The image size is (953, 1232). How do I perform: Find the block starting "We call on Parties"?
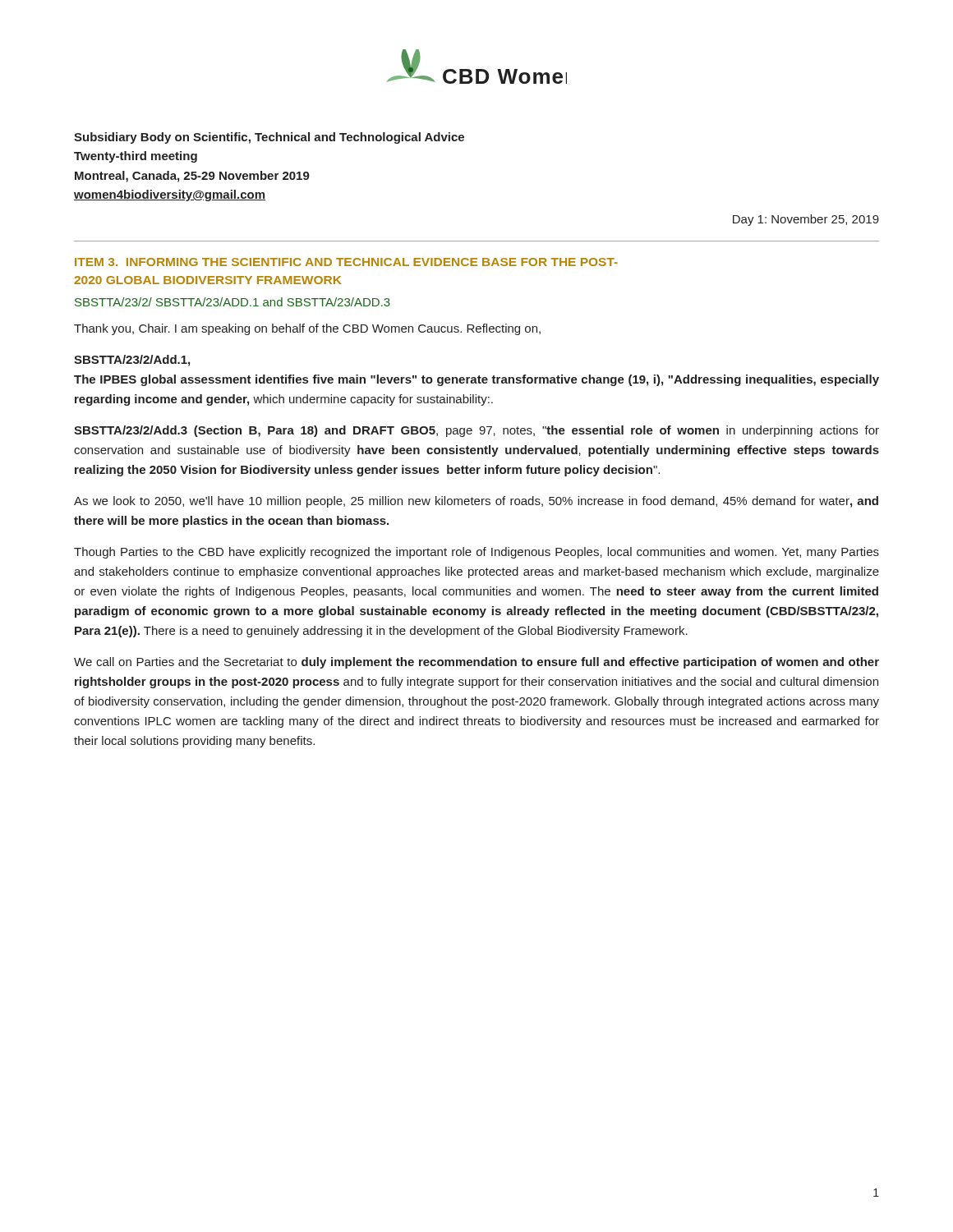coord(476,701)
